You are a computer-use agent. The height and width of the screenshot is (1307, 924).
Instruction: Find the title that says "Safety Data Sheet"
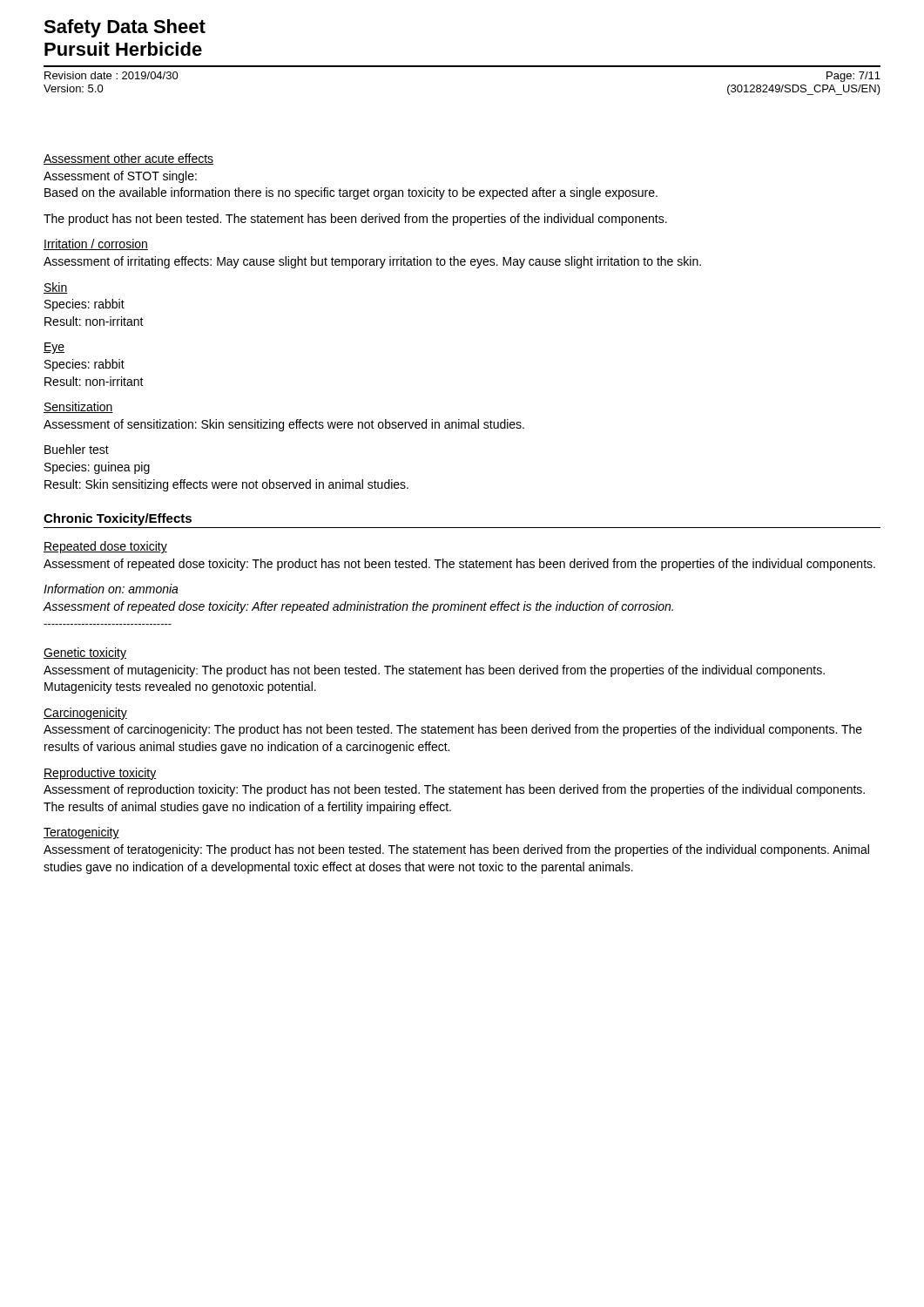pos(124,39)
